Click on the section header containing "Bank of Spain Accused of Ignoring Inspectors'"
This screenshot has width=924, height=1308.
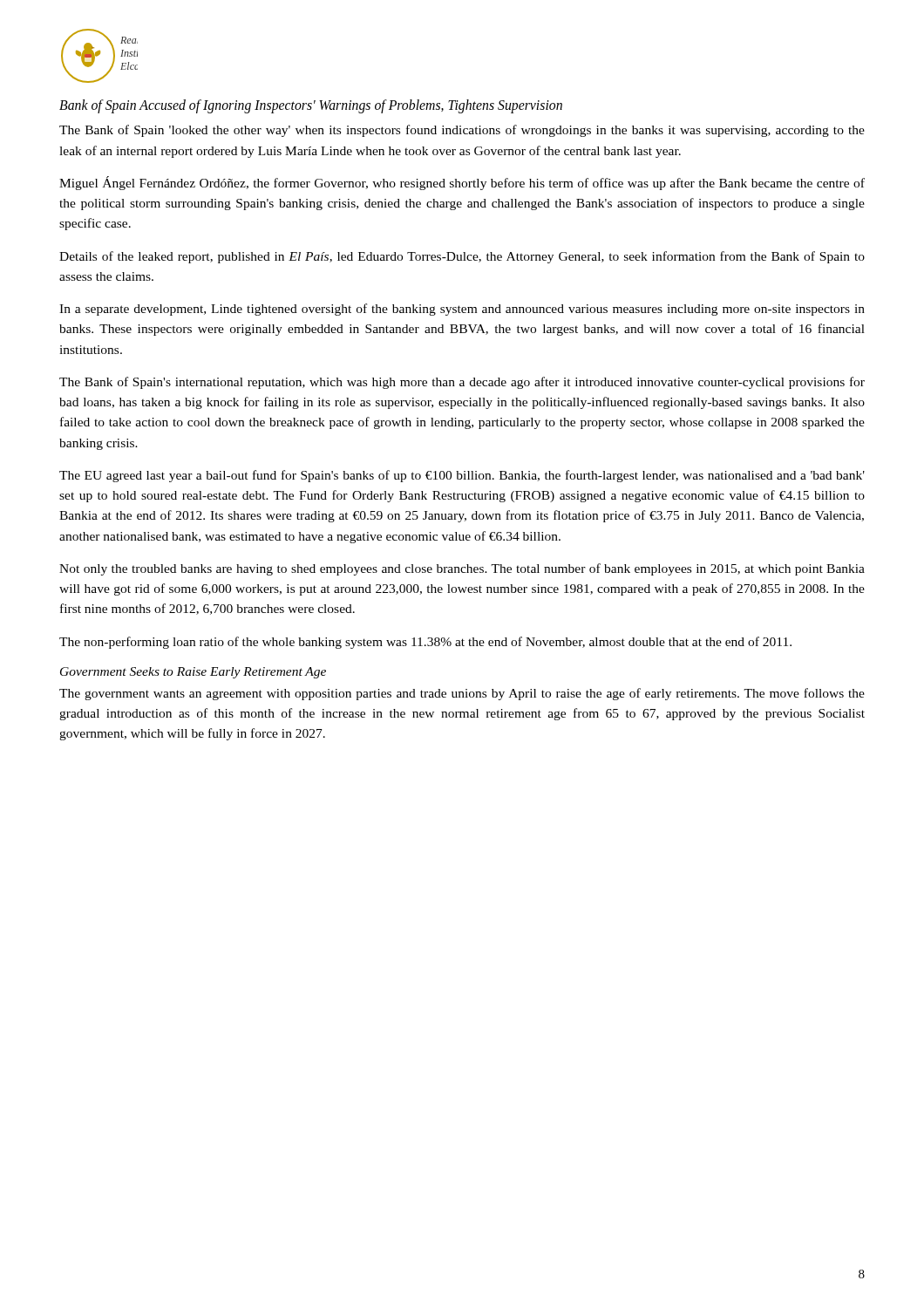tap(311, 105)
